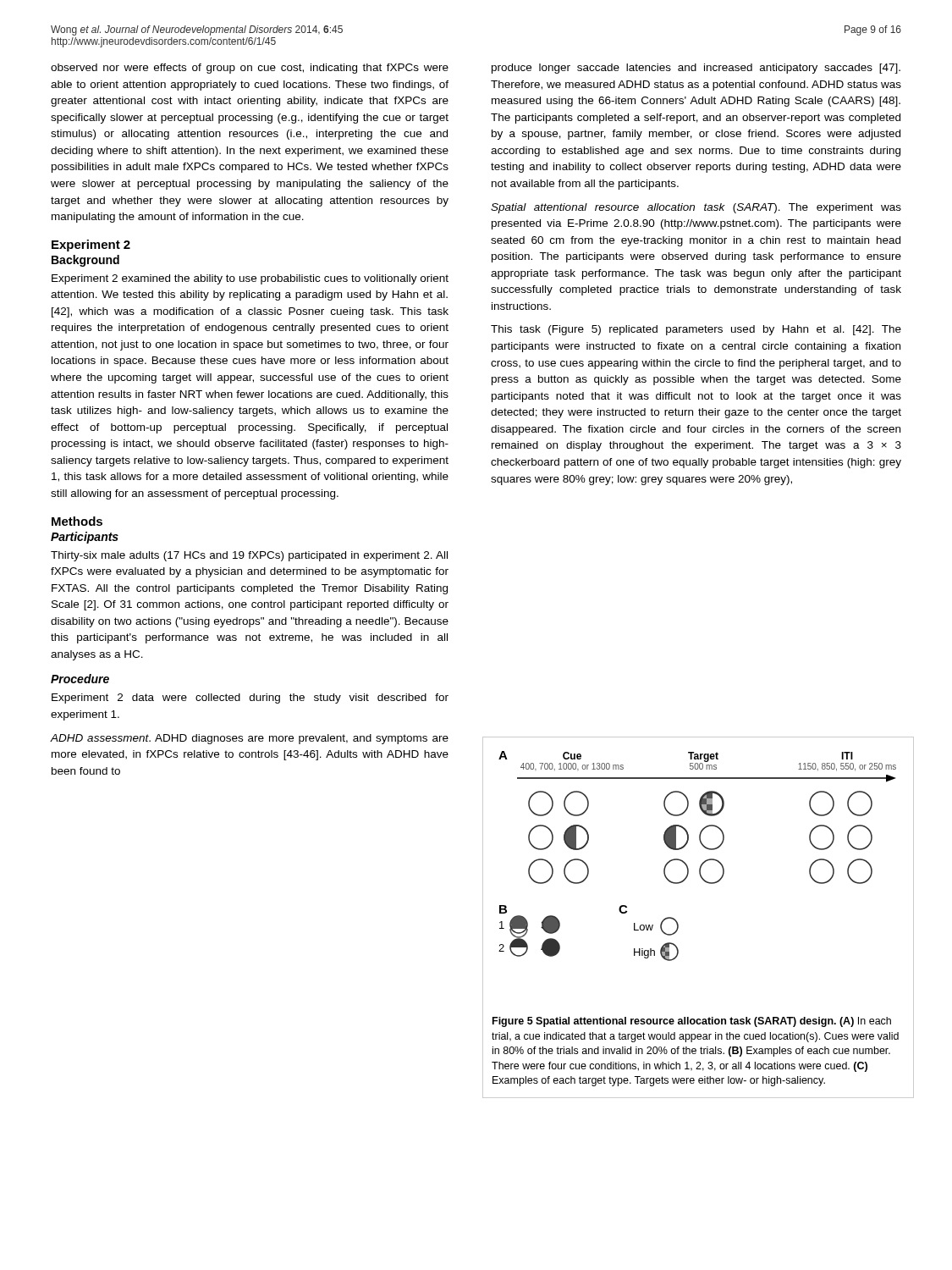Select the element starting "Figure 5 Spatial"
Image resolution: width=952 pixels, height=1270 pixels.
[695, 1051]
